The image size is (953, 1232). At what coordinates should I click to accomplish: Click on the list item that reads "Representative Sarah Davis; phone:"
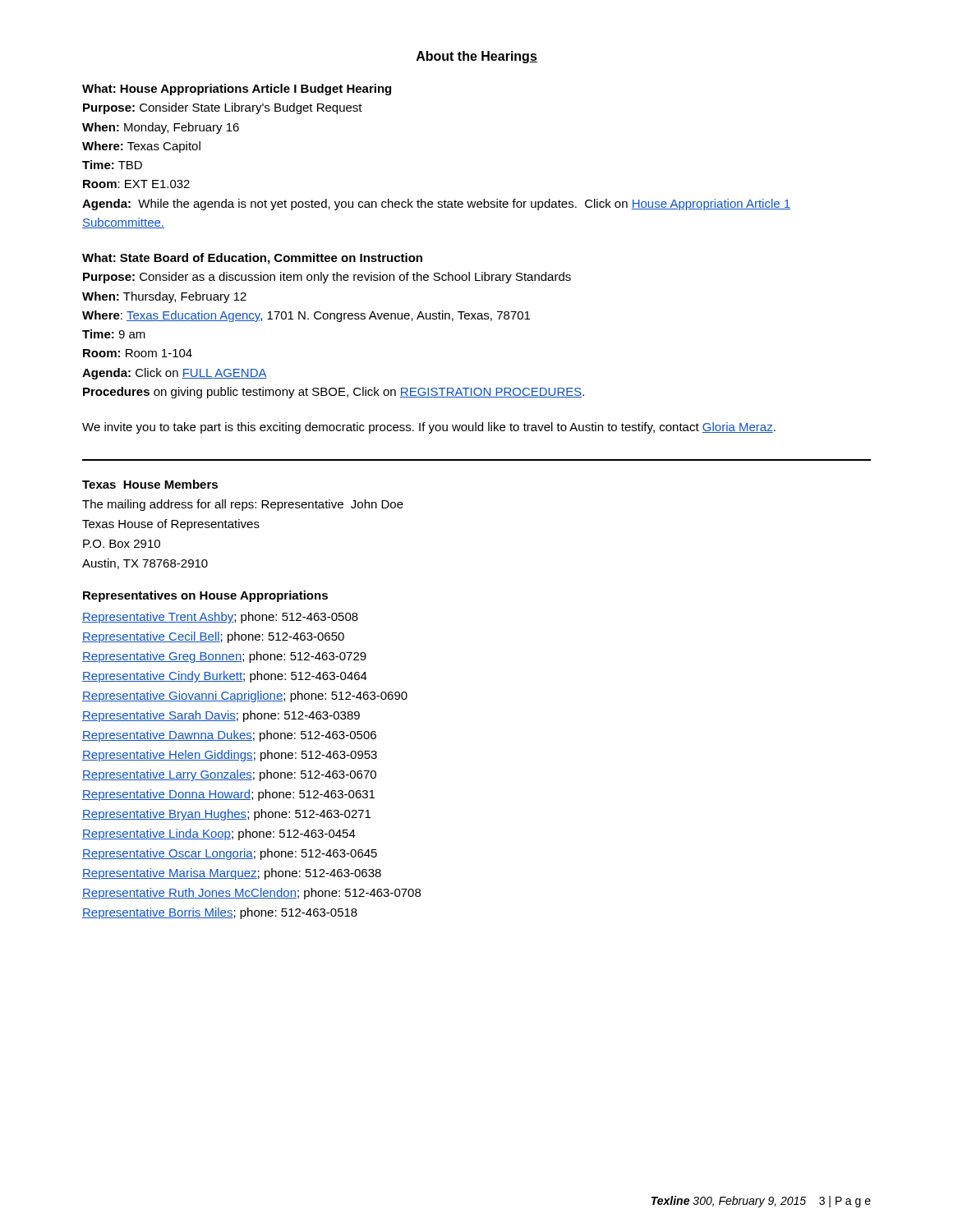pos(221,715)
